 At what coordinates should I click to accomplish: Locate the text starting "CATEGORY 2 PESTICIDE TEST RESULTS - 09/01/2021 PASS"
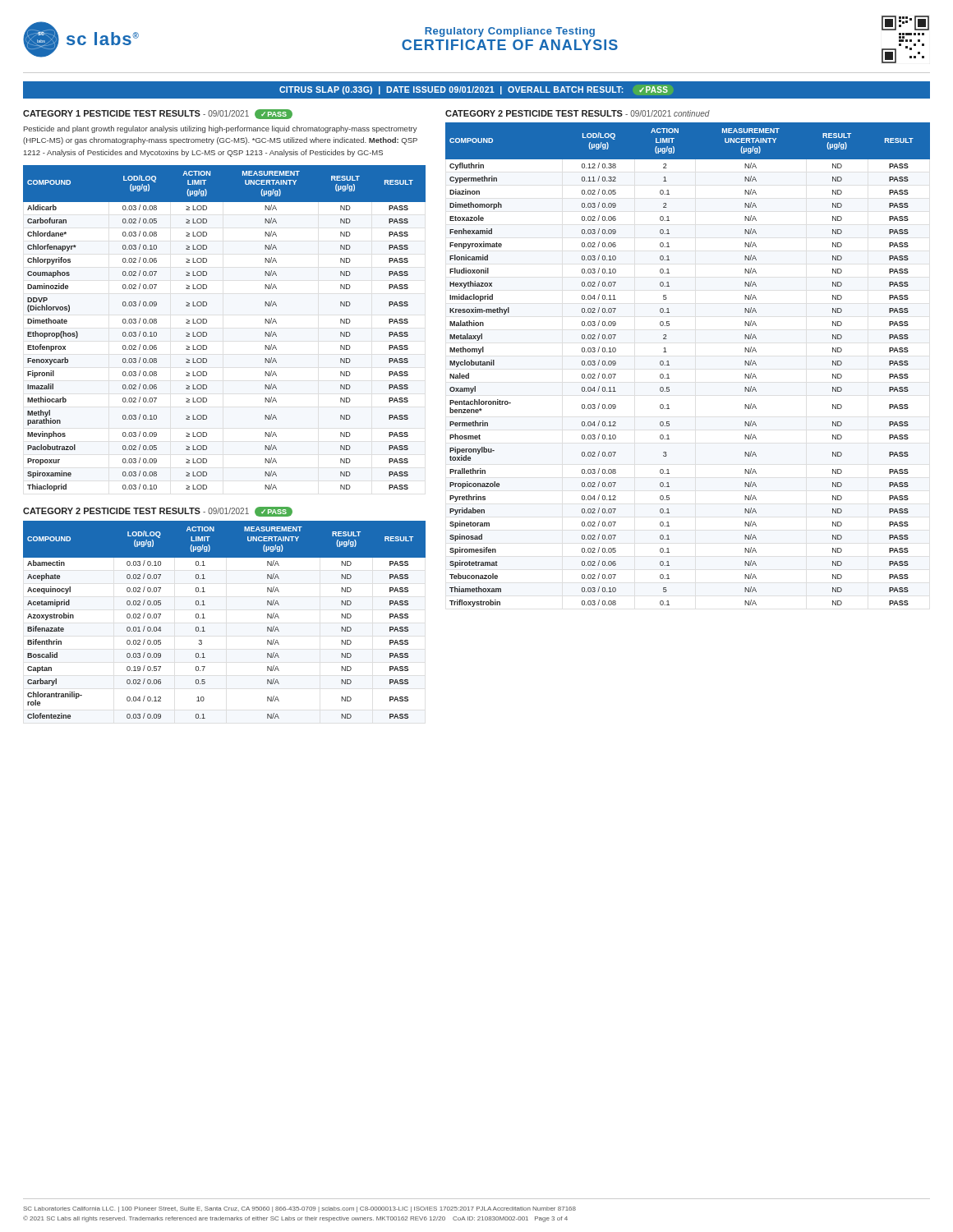point(158,511)
